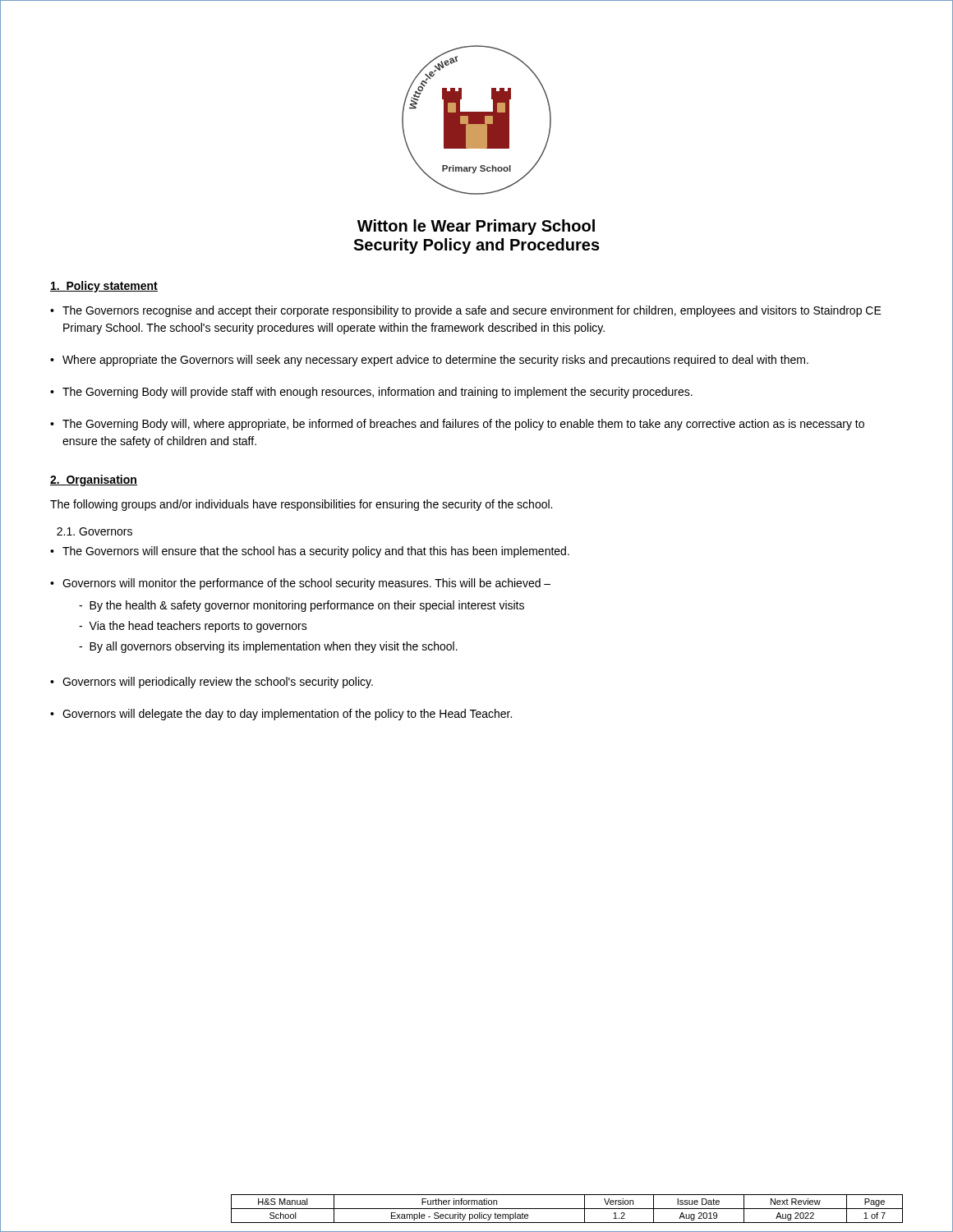The height and width of the screenshot is (1232, 953).
Task: Find the block on this page that starts "• The Governing Body will, where appropriate,"
Action: point(476,433)
